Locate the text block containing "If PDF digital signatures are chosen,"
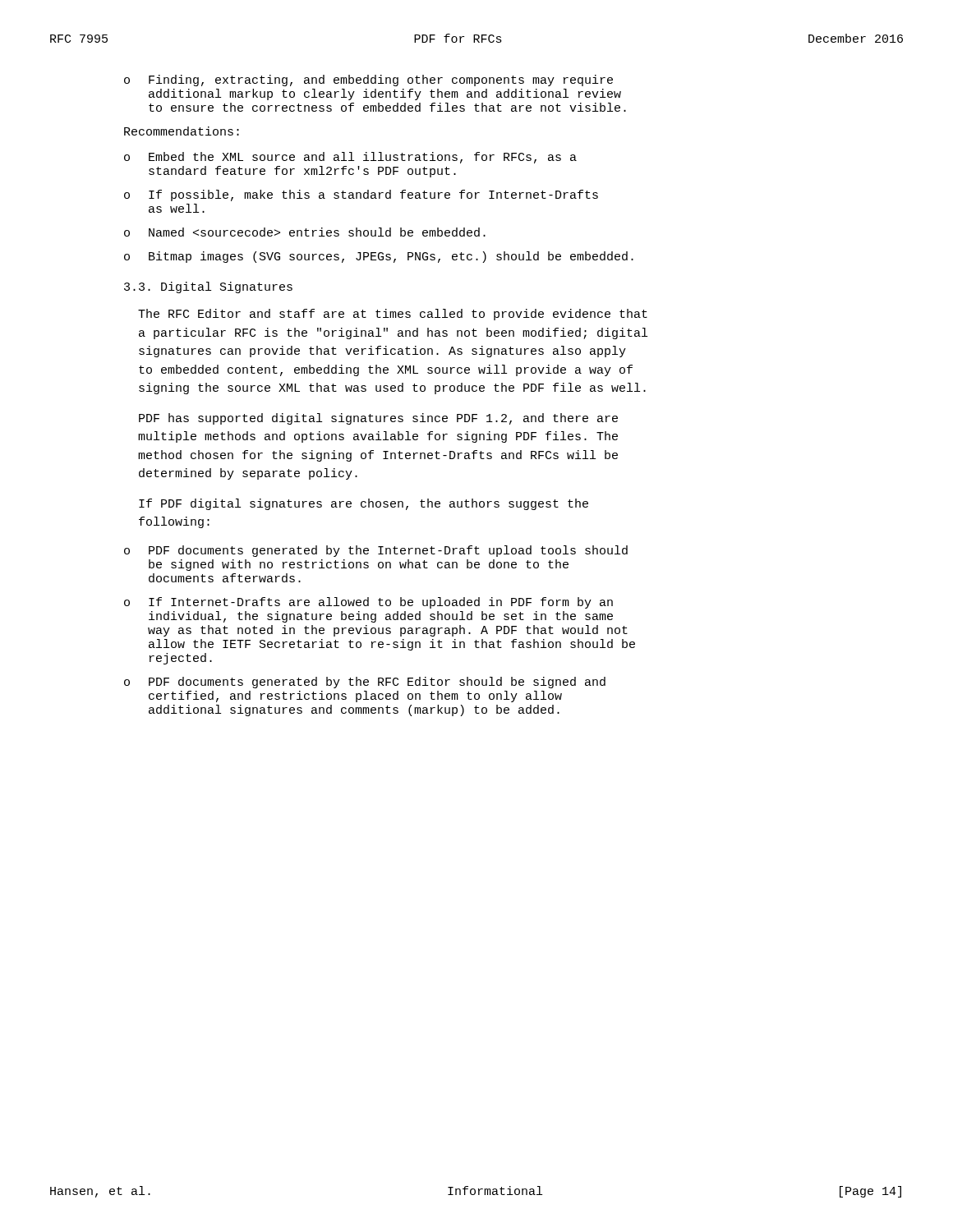This screenshot has width=953, height=1232. (x=356, y=514)
